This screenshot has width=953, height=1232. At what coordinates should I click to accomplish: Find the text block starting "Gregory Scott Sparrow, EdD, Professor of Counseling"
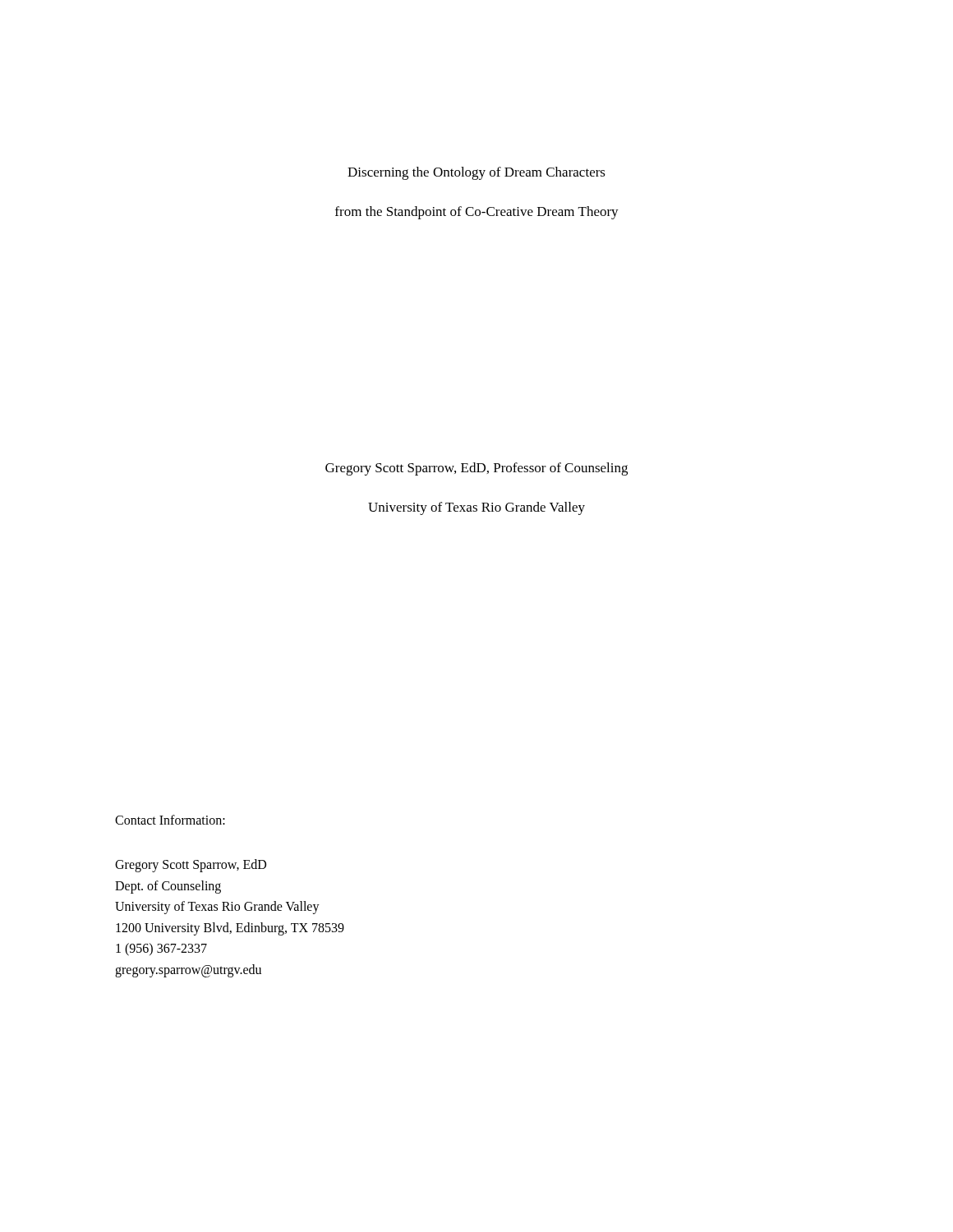476,469
